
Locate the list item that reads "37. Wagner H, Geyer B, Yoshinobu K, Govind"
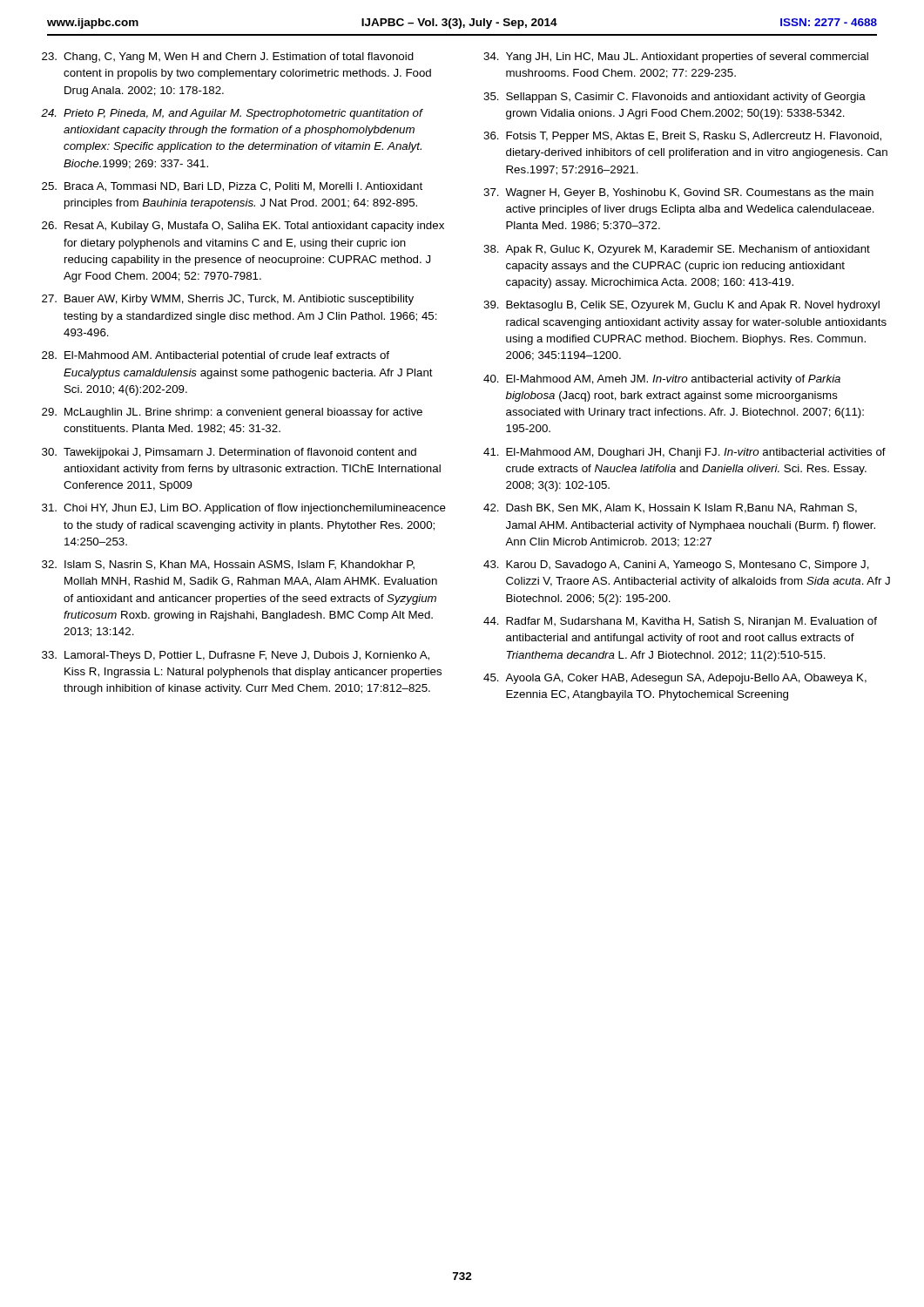point(683,209)
